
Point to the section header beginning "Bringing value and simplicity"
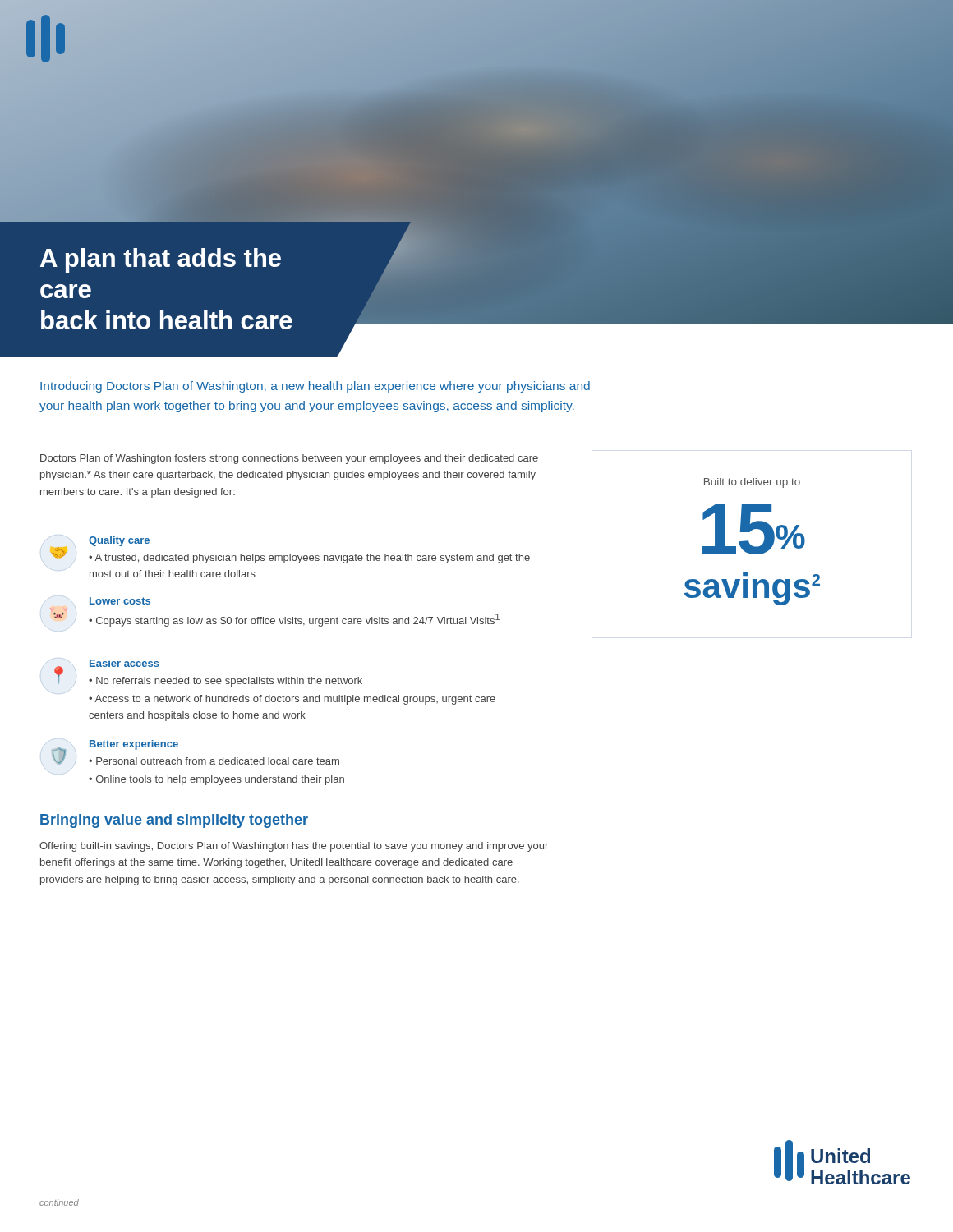(x=174, y=820)
